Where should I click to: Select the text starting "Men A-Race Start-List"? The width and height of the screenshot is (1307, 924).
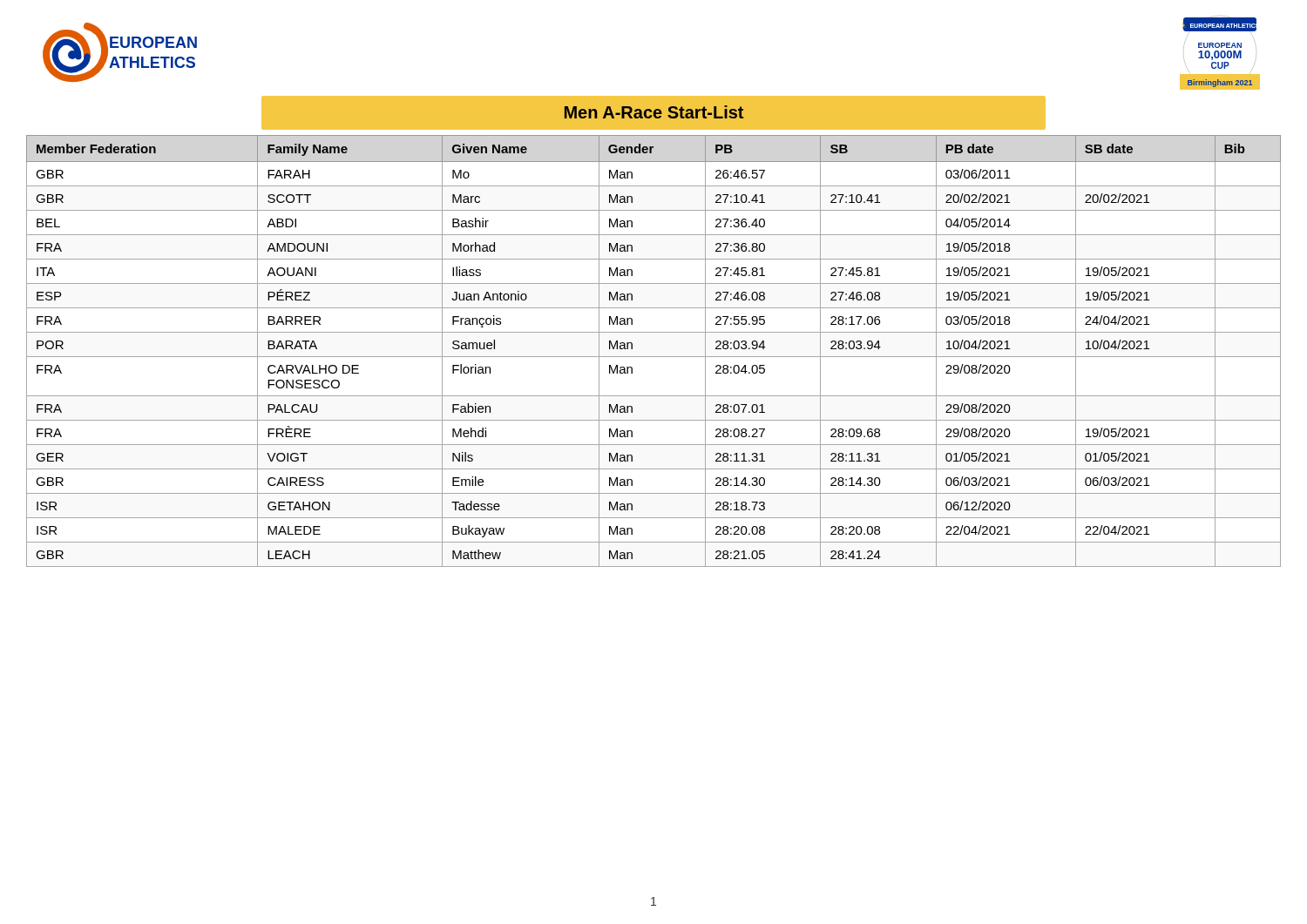tap(654, 112)
